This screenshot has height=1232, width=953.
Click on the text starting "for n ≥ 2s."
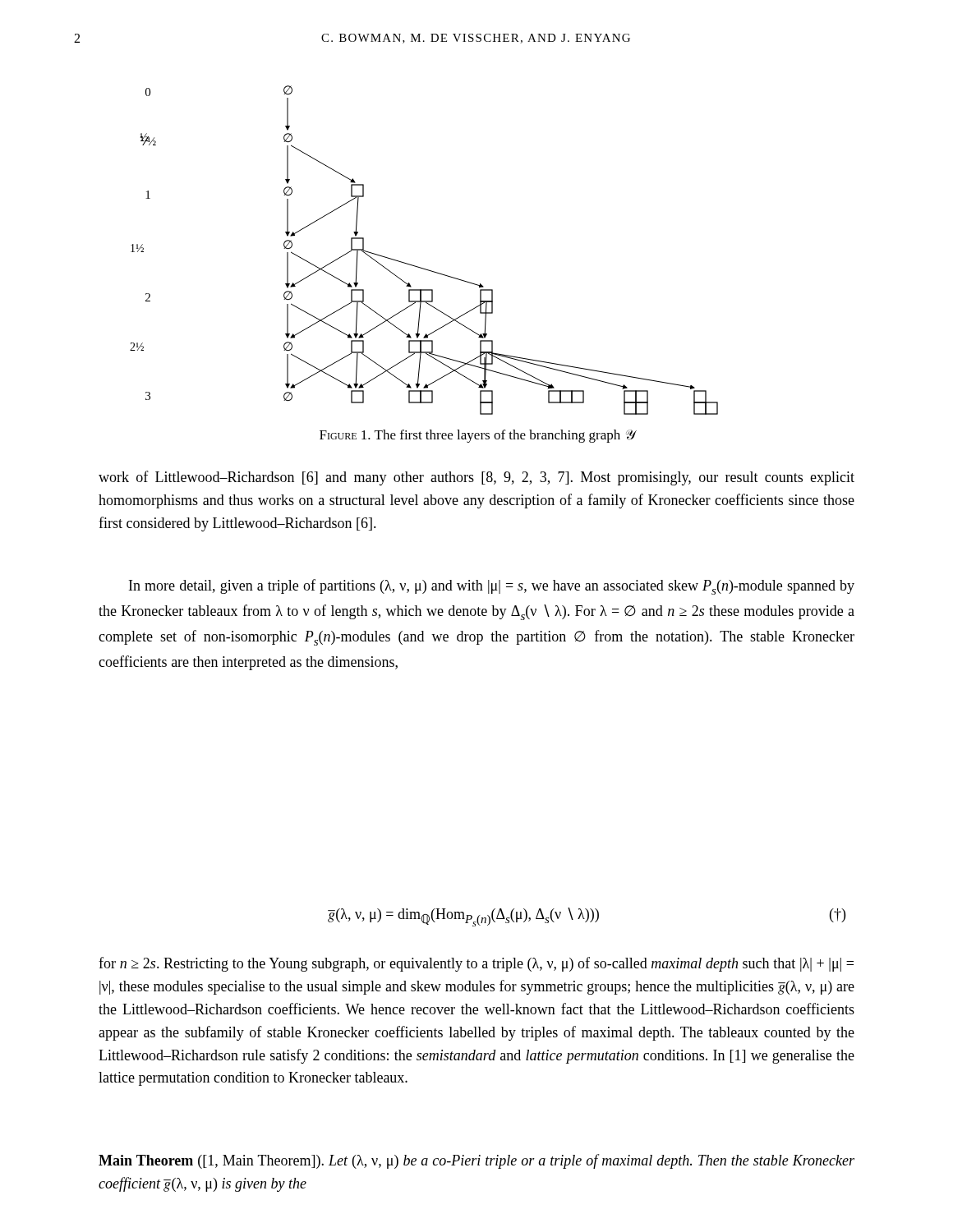coord(476,1021)
